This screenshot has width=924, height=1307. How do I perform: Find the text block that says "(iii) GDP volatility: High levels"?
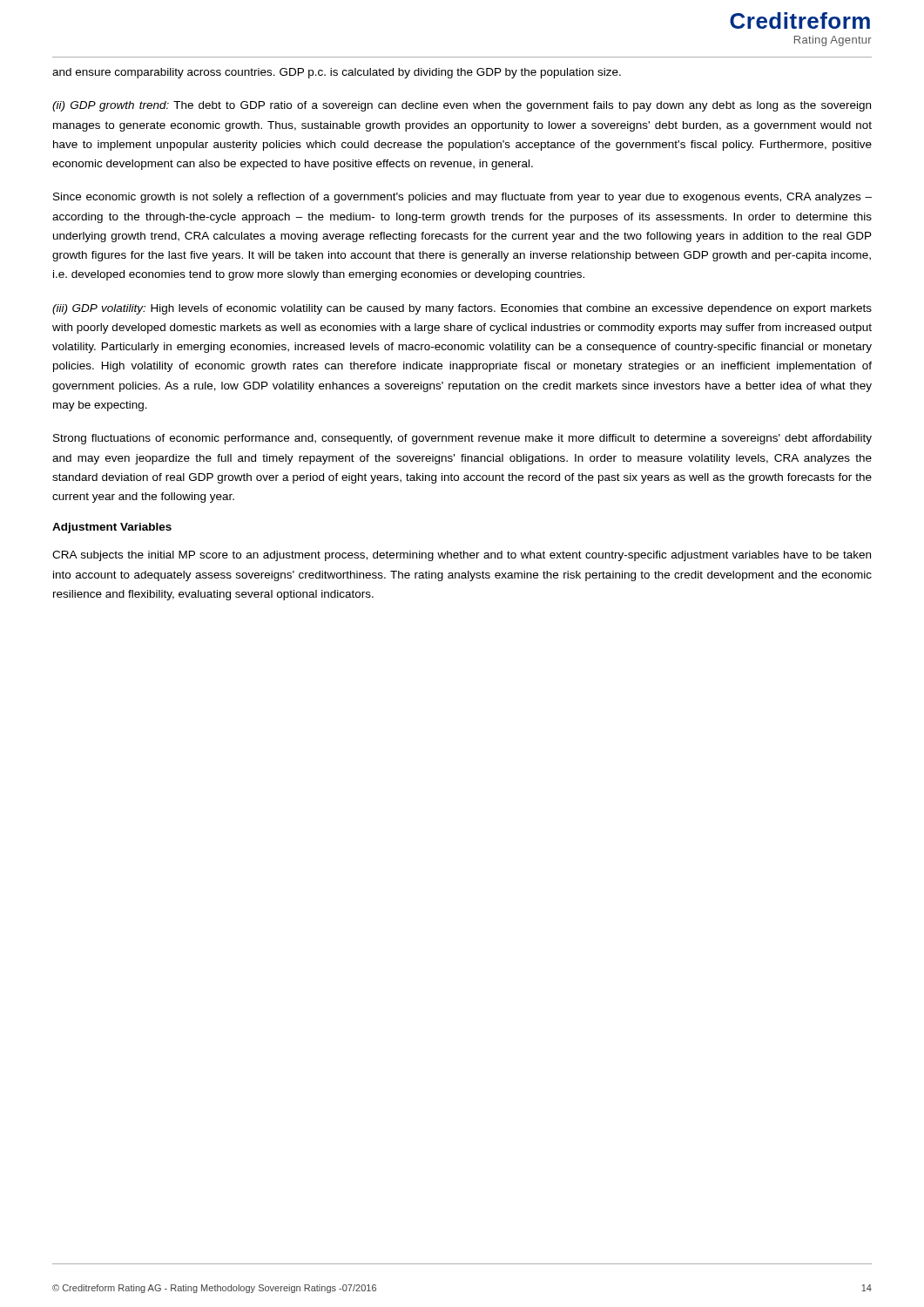[x=462, y=356]
